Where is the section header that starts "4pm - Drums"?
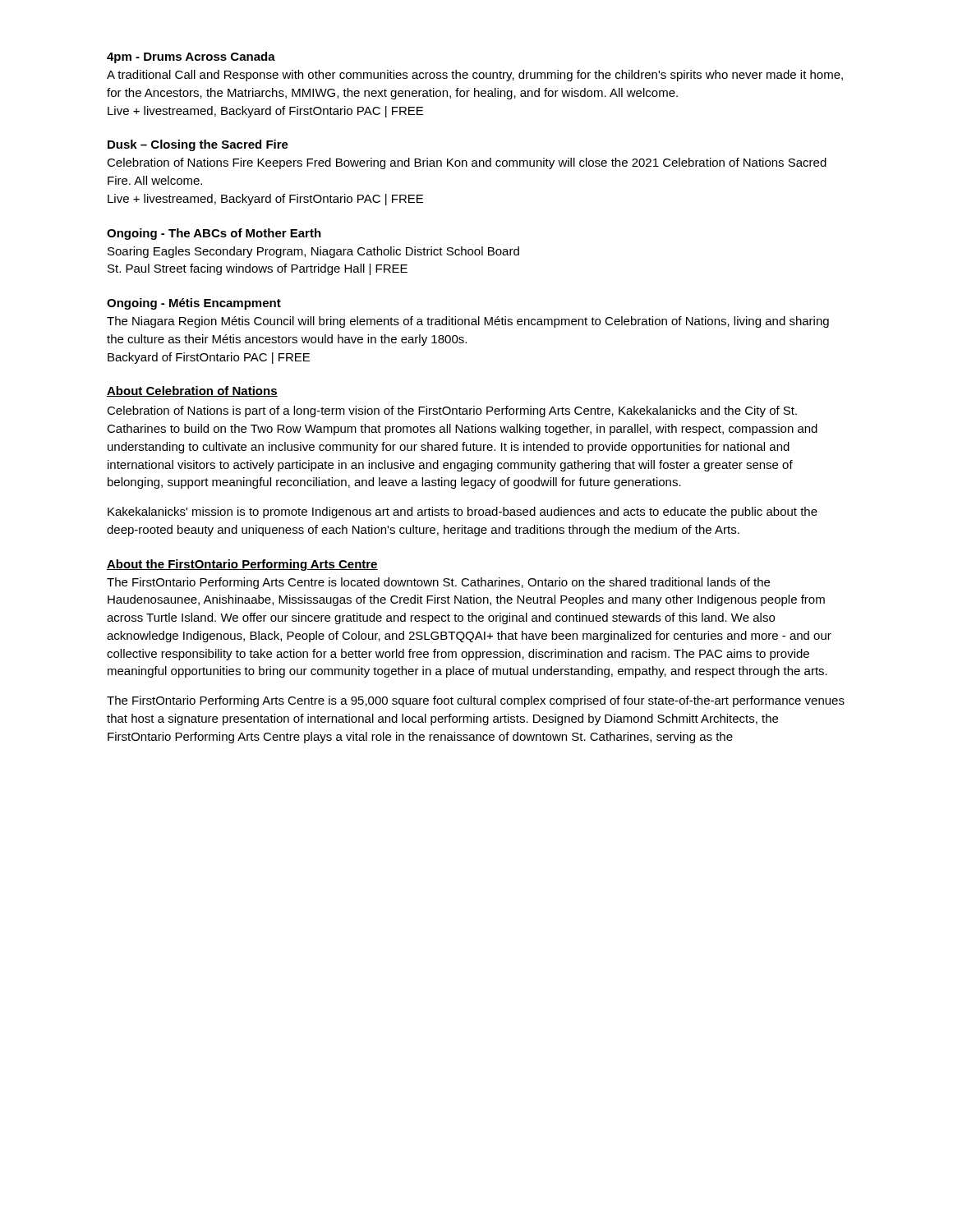Screen dimensions: 1232x953 pyautogui.click(x=191, y=56)
